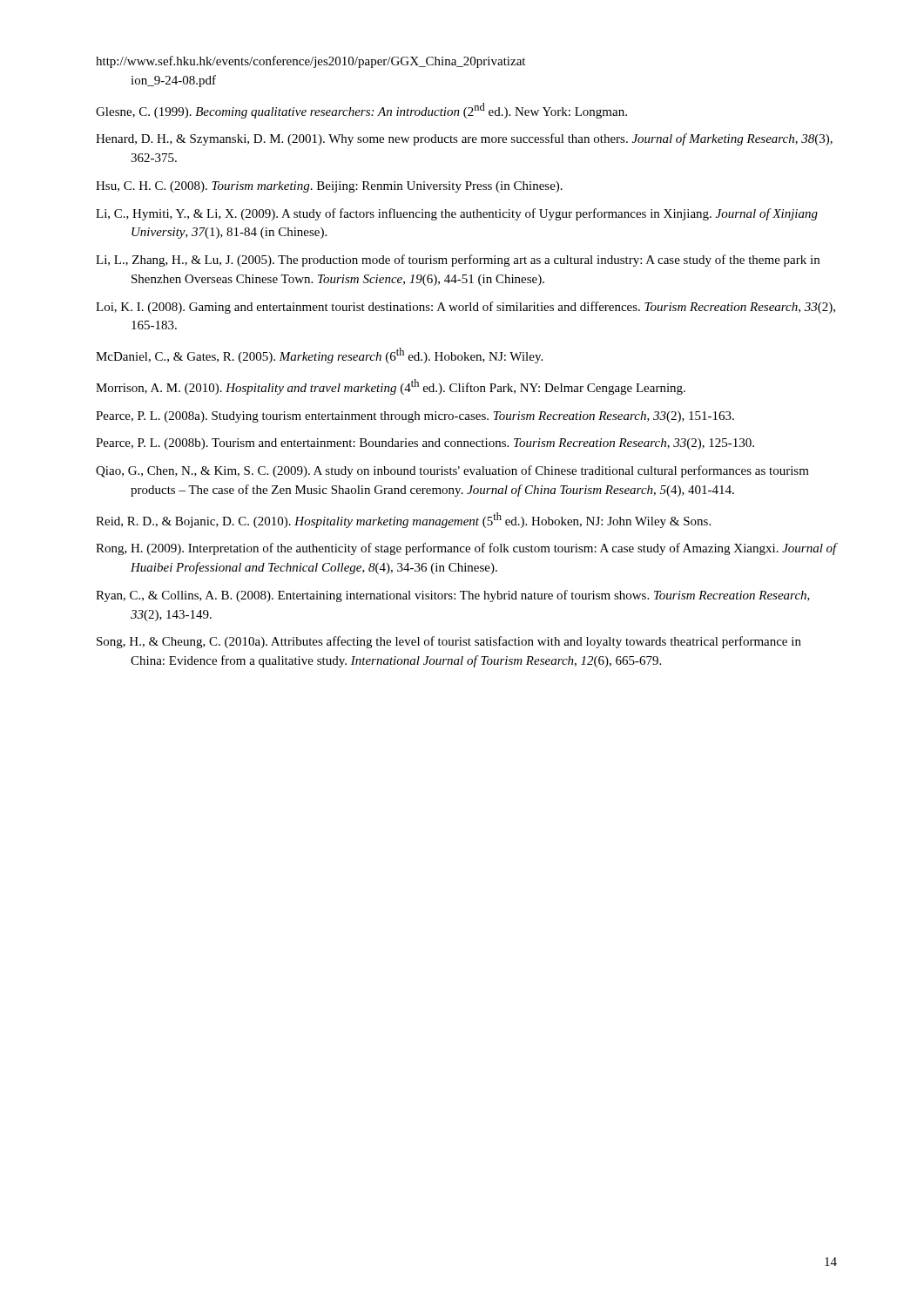Find the block on this page that starts "Pearce, P. L. (2008a). Studying tourism entertainment"
Image resolution: width=924 pixels, height=1307 pixels.
[x=415, y=415]
